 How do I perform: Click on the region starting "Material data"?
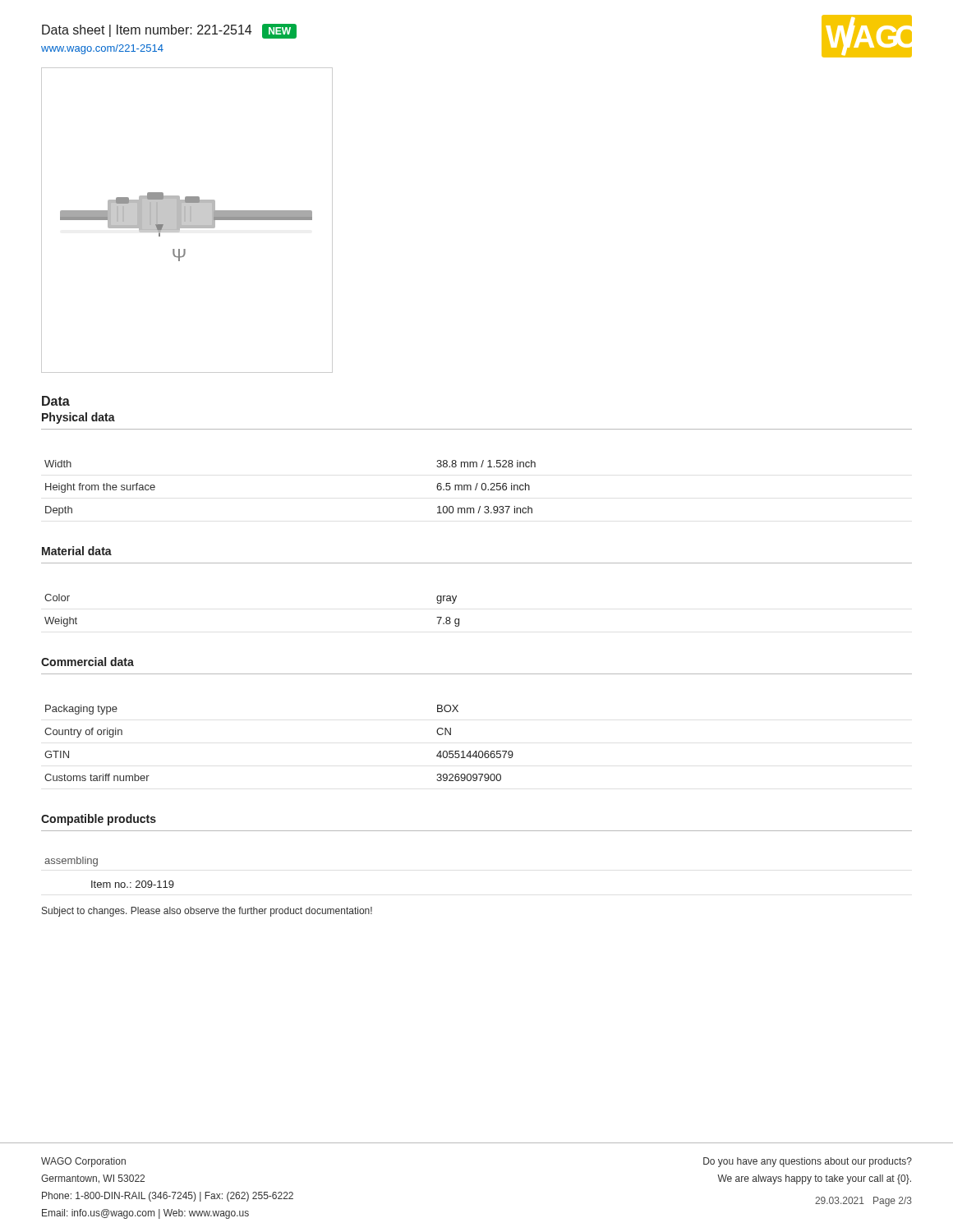click(476, 554)
